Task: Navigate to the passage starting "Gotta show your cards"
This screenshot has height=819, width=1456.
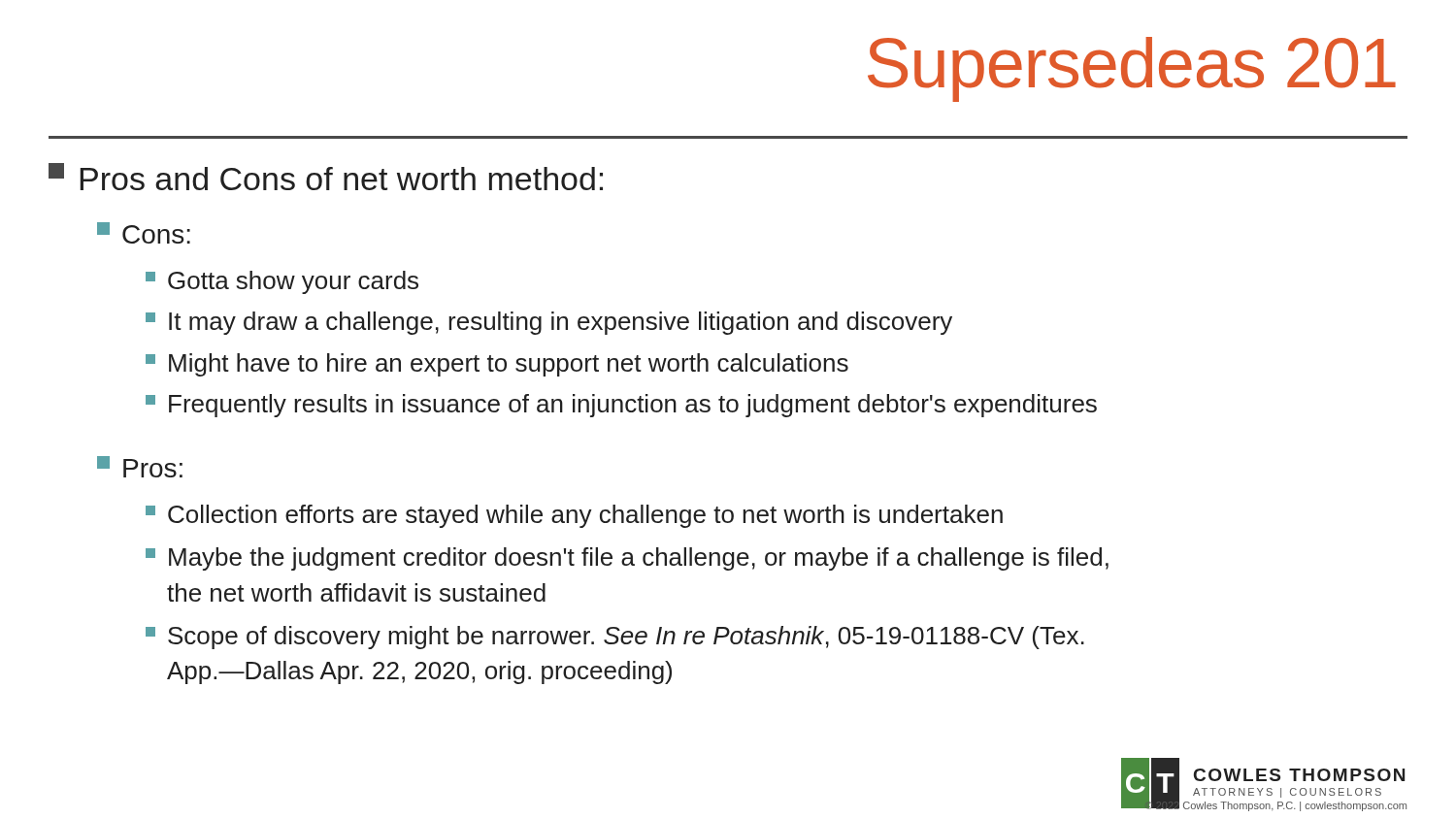Action: pos(283,281)
